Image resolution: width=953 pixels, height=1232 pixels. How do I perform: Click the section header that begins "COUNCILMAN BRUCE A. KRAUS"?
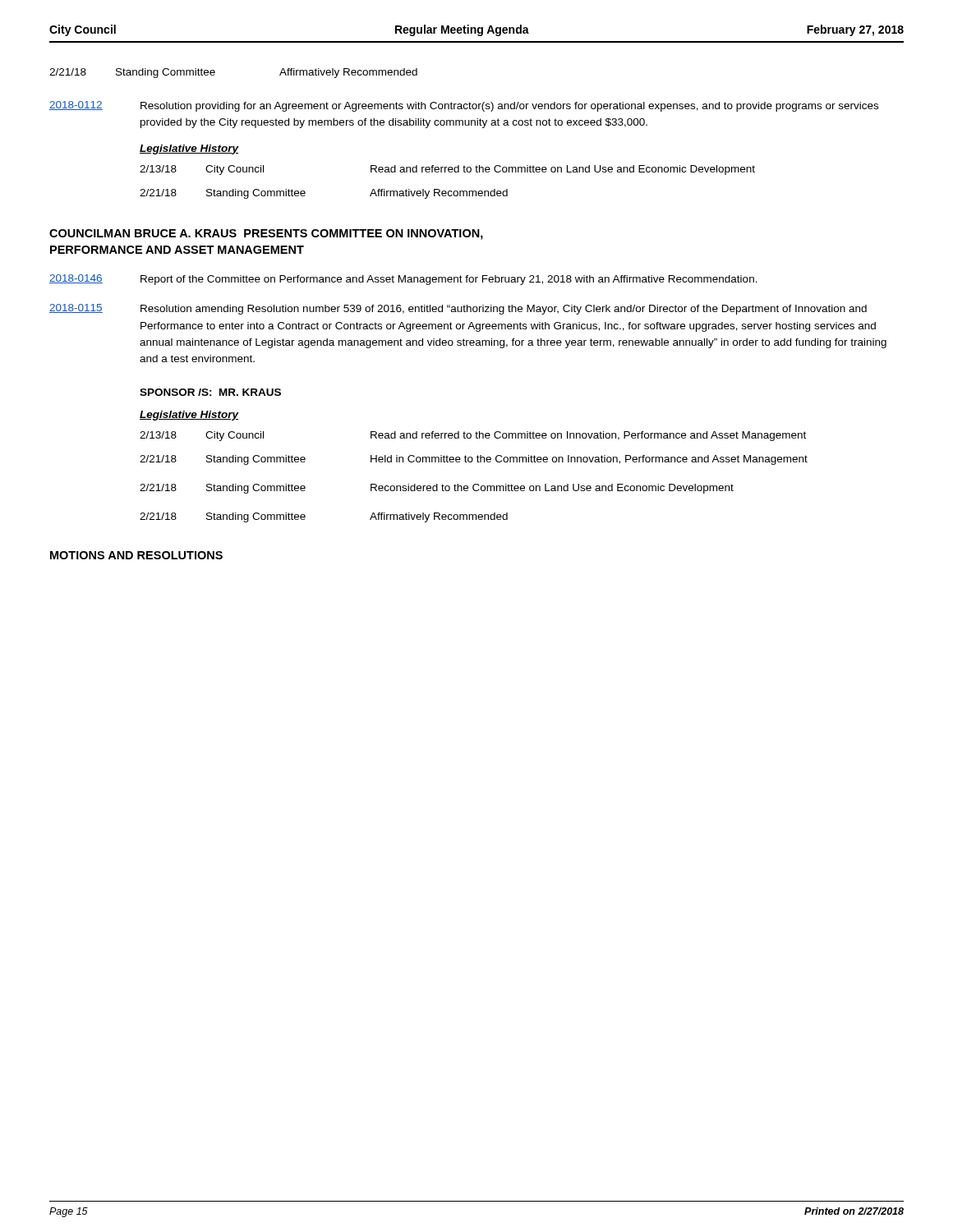coord(266,241)
